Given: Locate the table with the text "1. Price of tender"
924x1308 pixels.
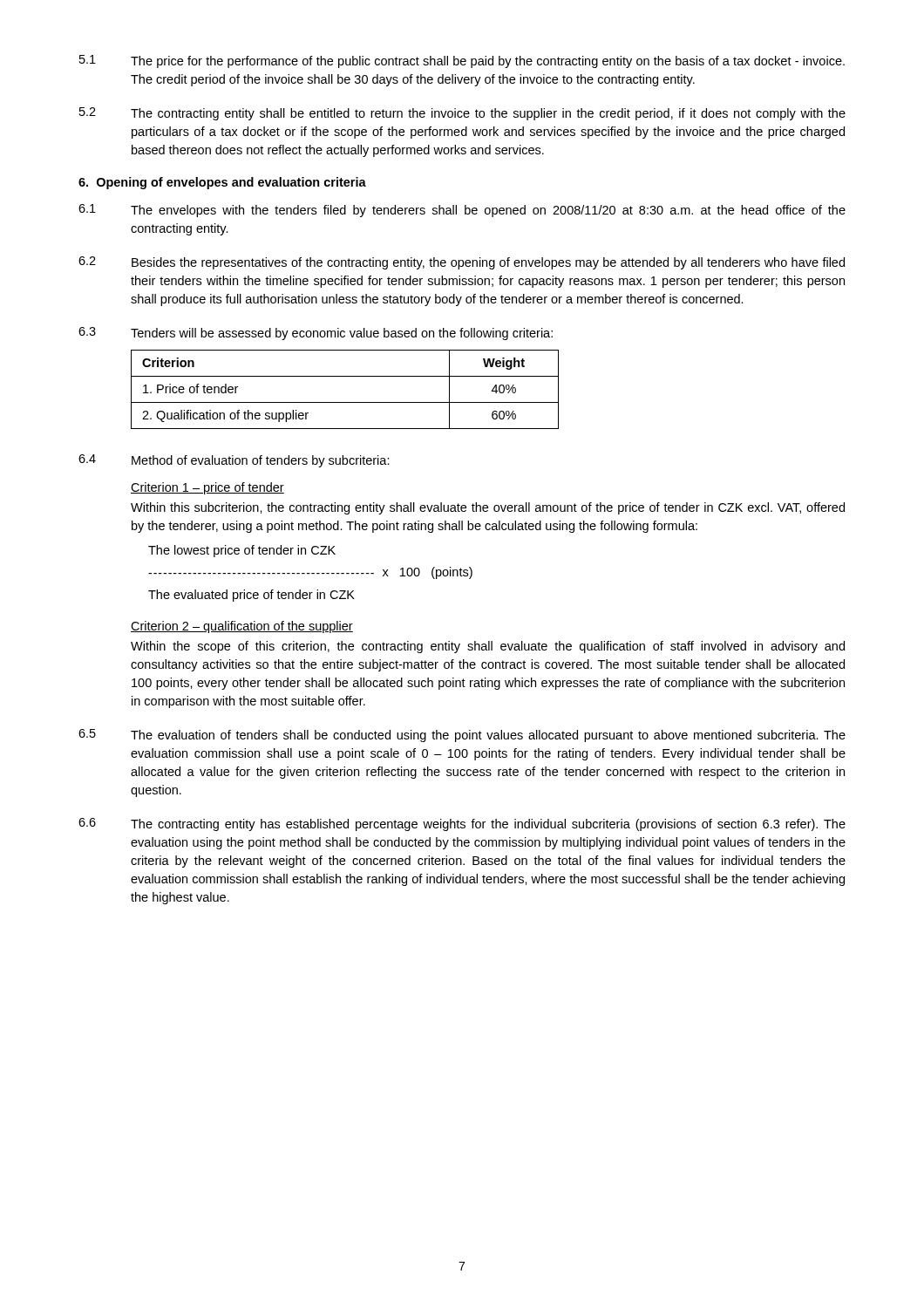Looking at the screenshot, I should [488, 389].
